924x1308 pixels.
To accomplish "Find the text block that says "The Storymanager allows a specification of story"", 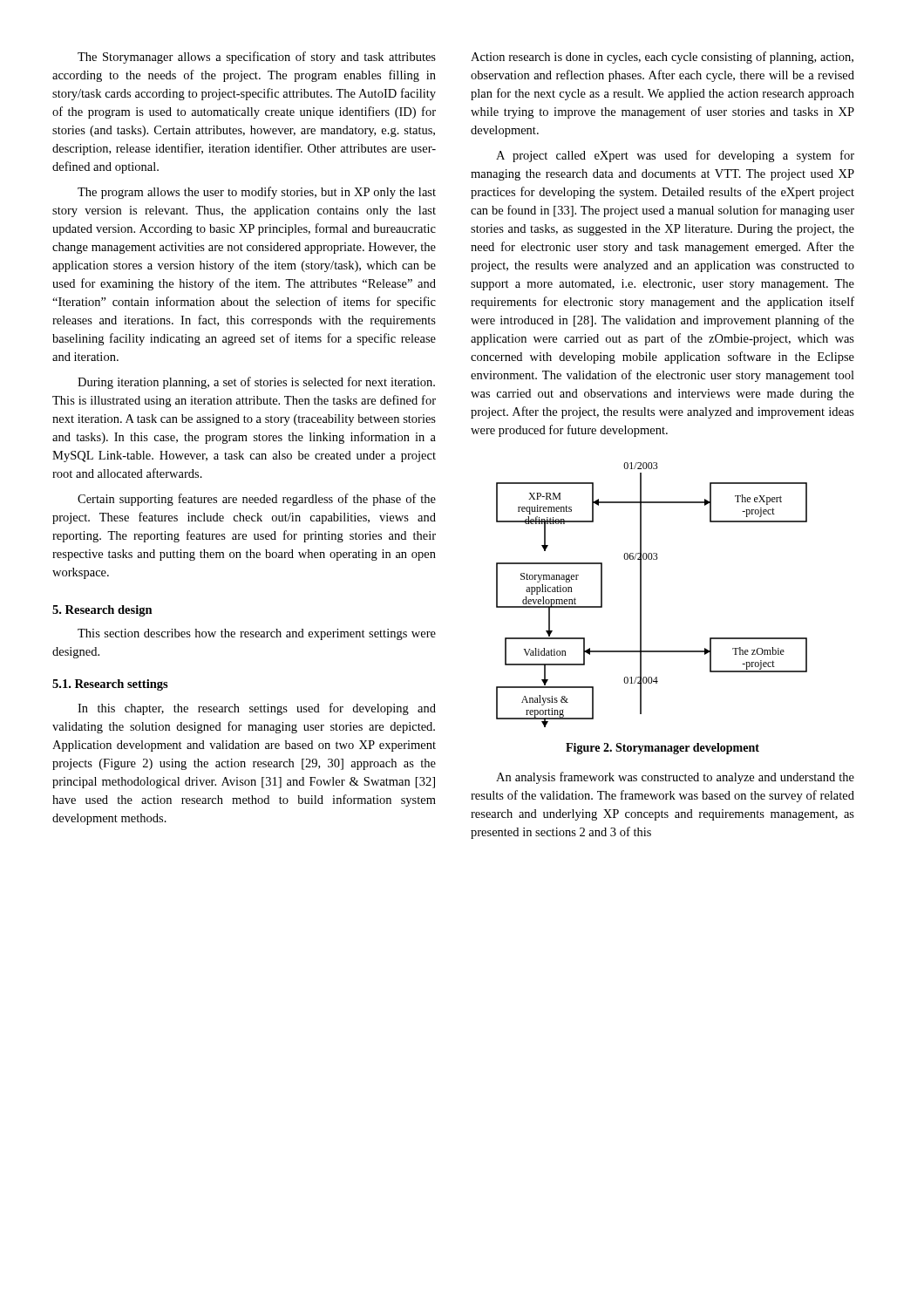I will (x=244, y=112).
